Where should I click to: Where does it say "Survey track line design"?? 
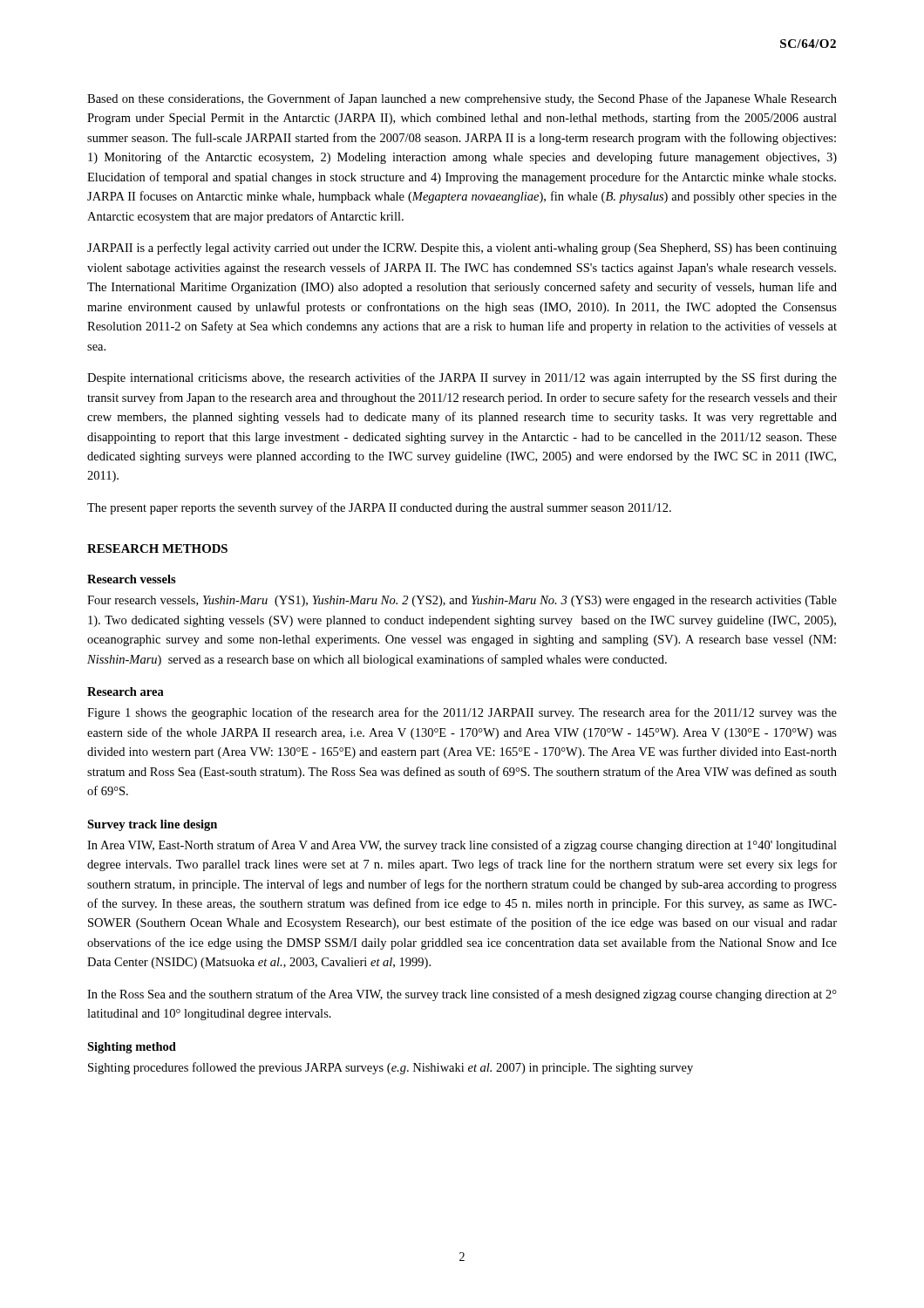pos(152,824)
